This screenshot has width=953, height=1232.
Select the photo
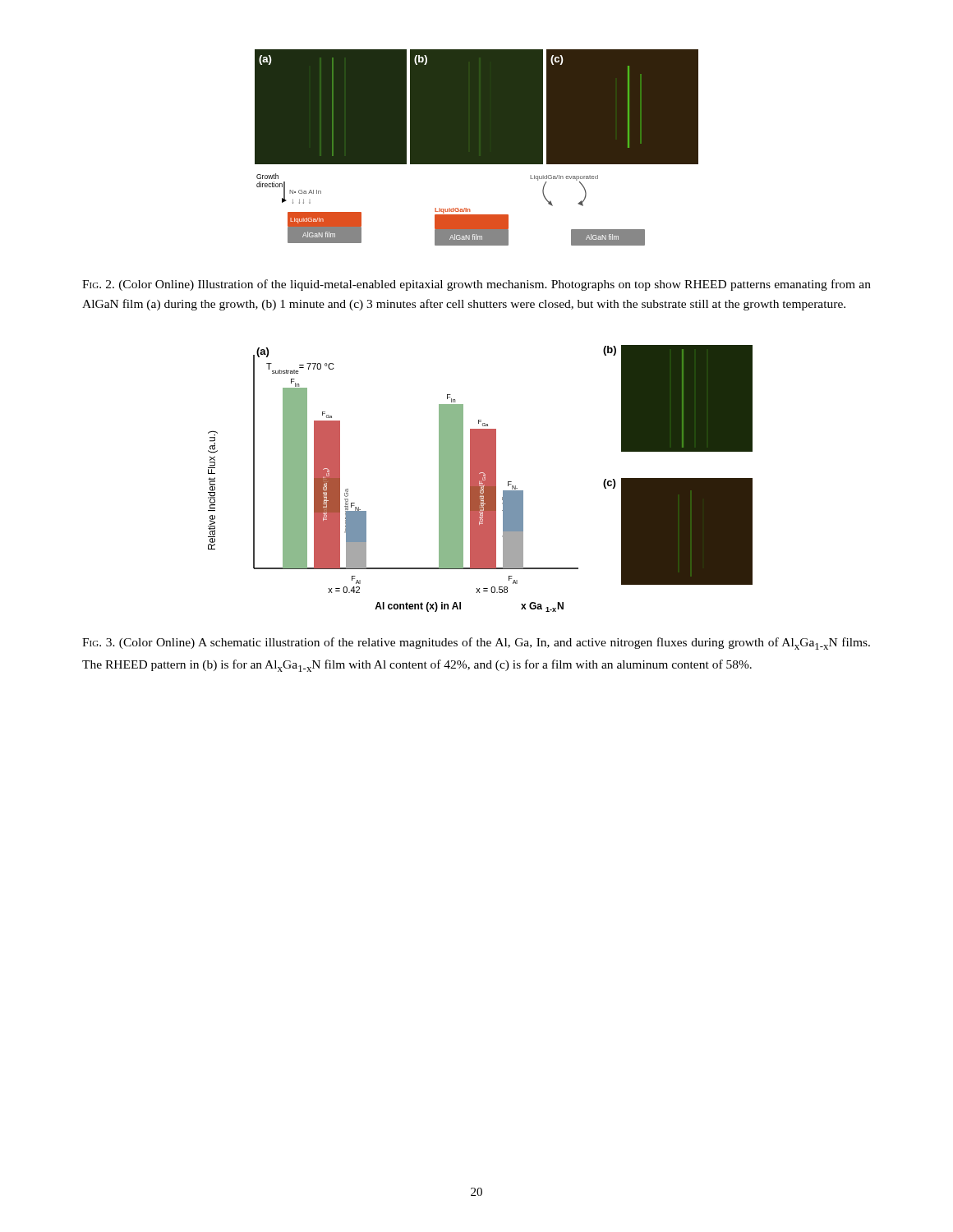[476, 154]
